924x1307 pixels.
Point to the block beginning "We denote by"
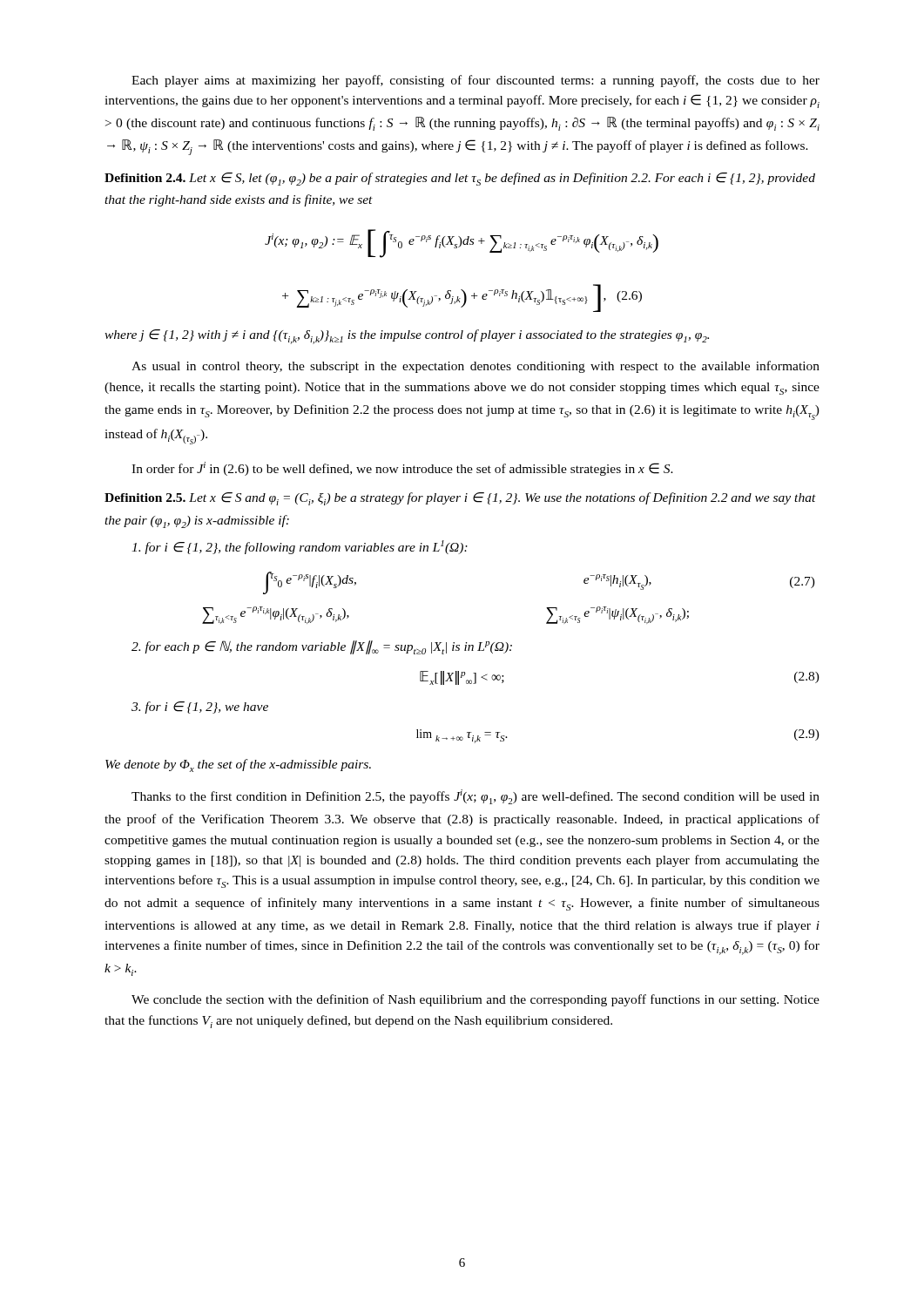pyautogui.click(x=238, y=765)
